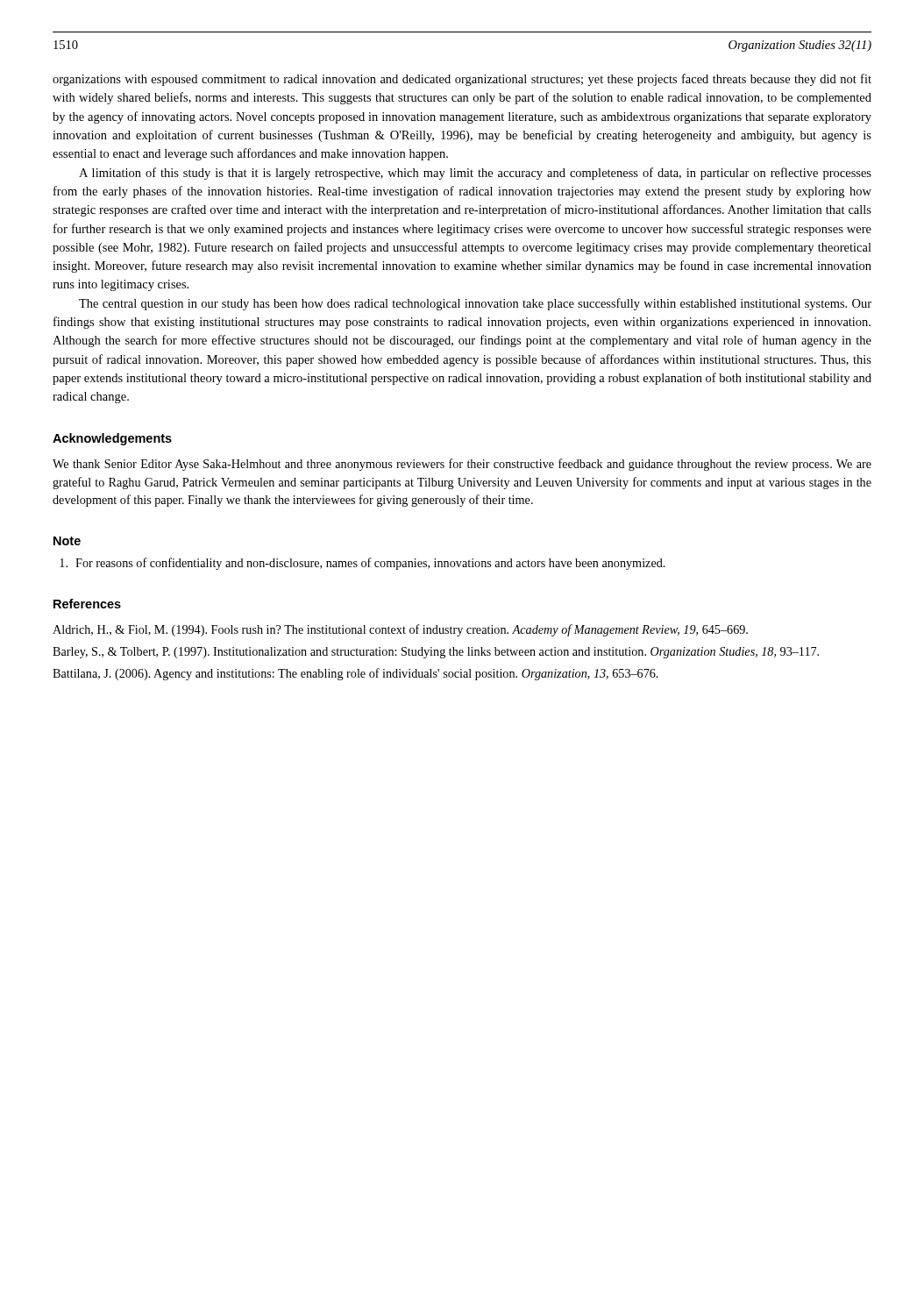Point to the passage starting "For reasons of confidentiality and non-disclosure, names"
Viewport: 924px width, 1315px height.
(x=359, y=563)
